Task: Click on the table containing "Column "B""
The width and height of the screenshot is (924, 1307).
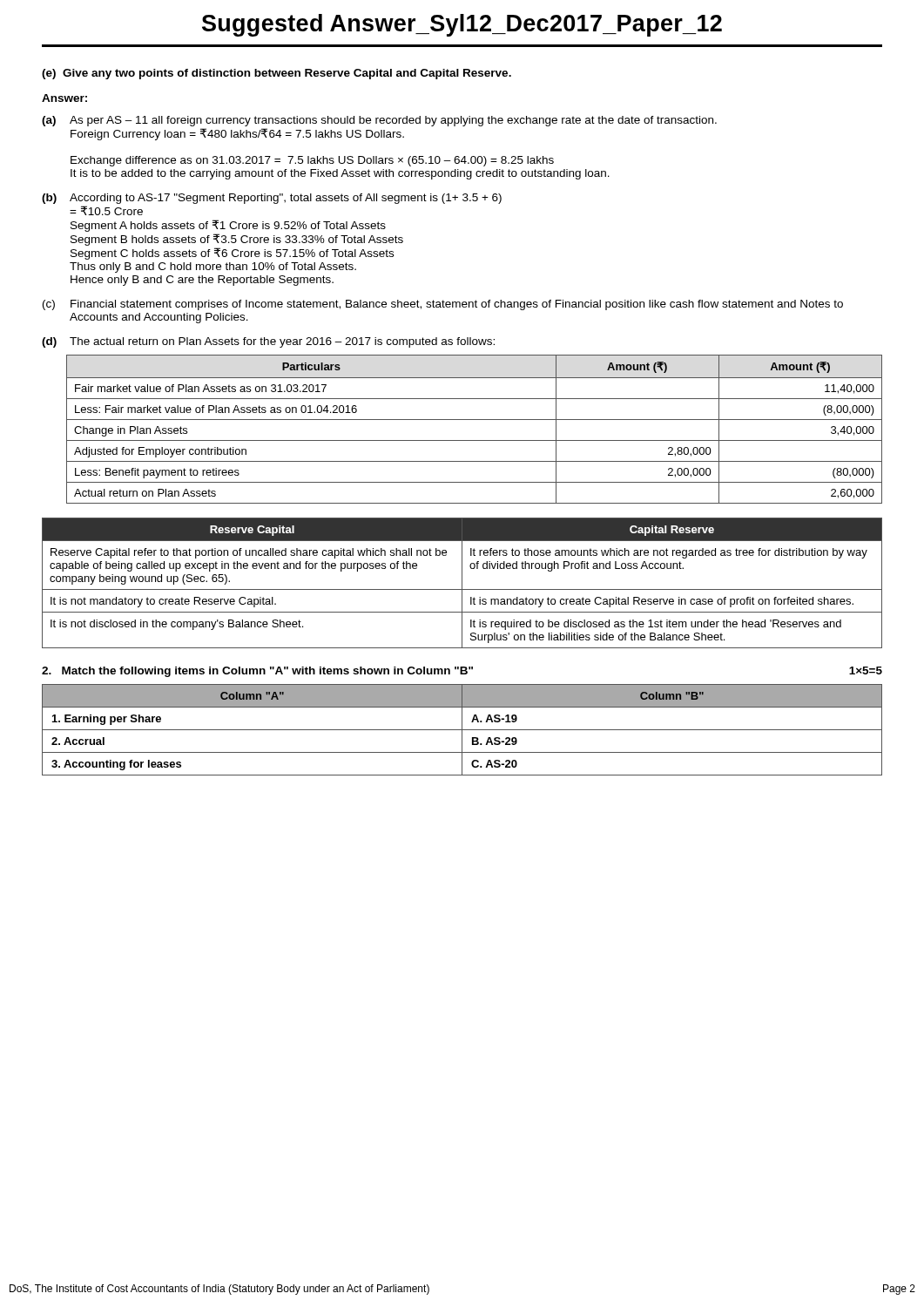Action: 462,730
